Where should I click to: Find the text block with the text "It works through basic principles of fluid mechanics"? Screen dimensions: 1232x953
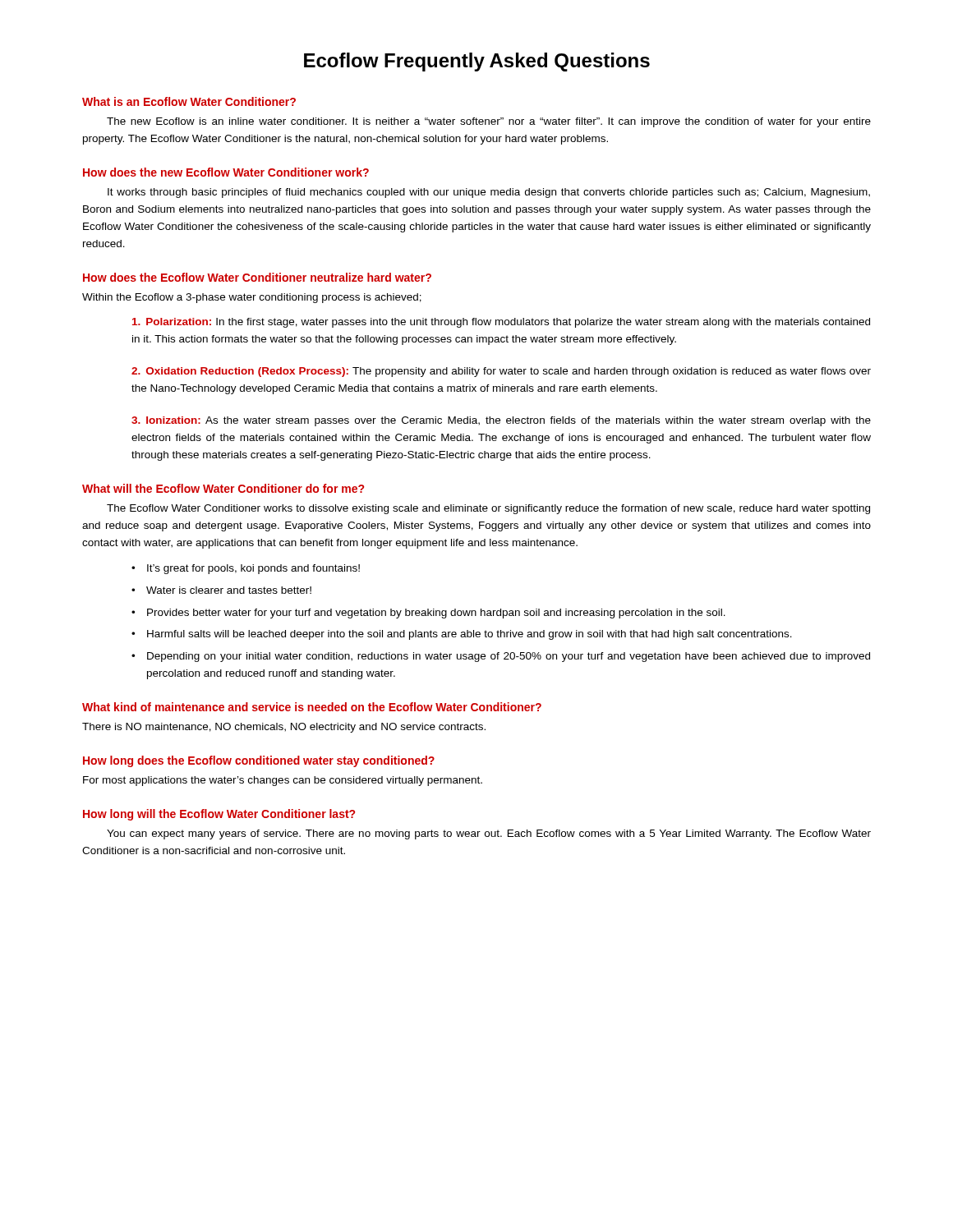[476, 217]
